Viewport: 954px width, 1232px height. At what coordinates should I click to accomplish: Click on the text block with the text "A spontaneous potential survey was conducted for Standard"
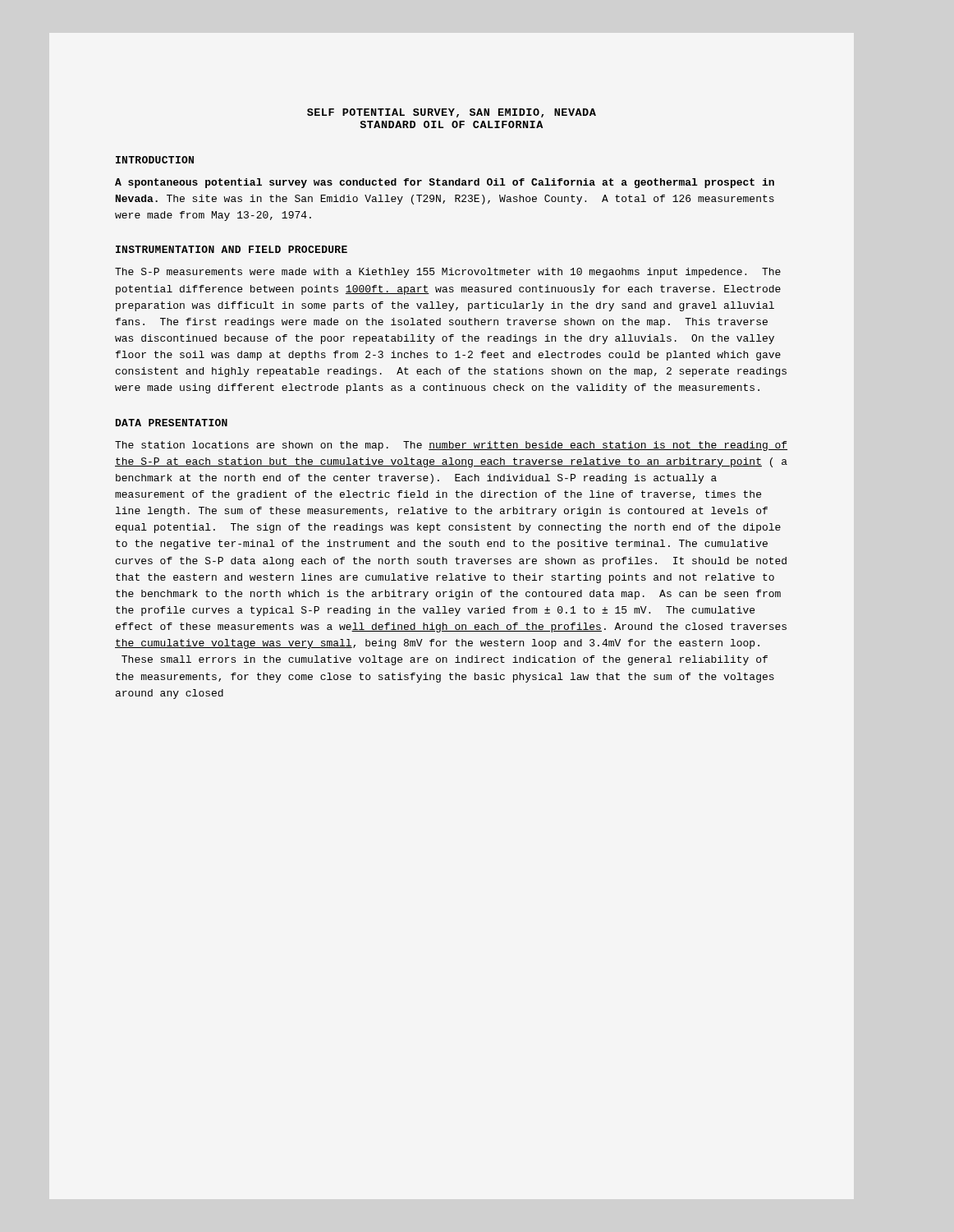point(445,199)
